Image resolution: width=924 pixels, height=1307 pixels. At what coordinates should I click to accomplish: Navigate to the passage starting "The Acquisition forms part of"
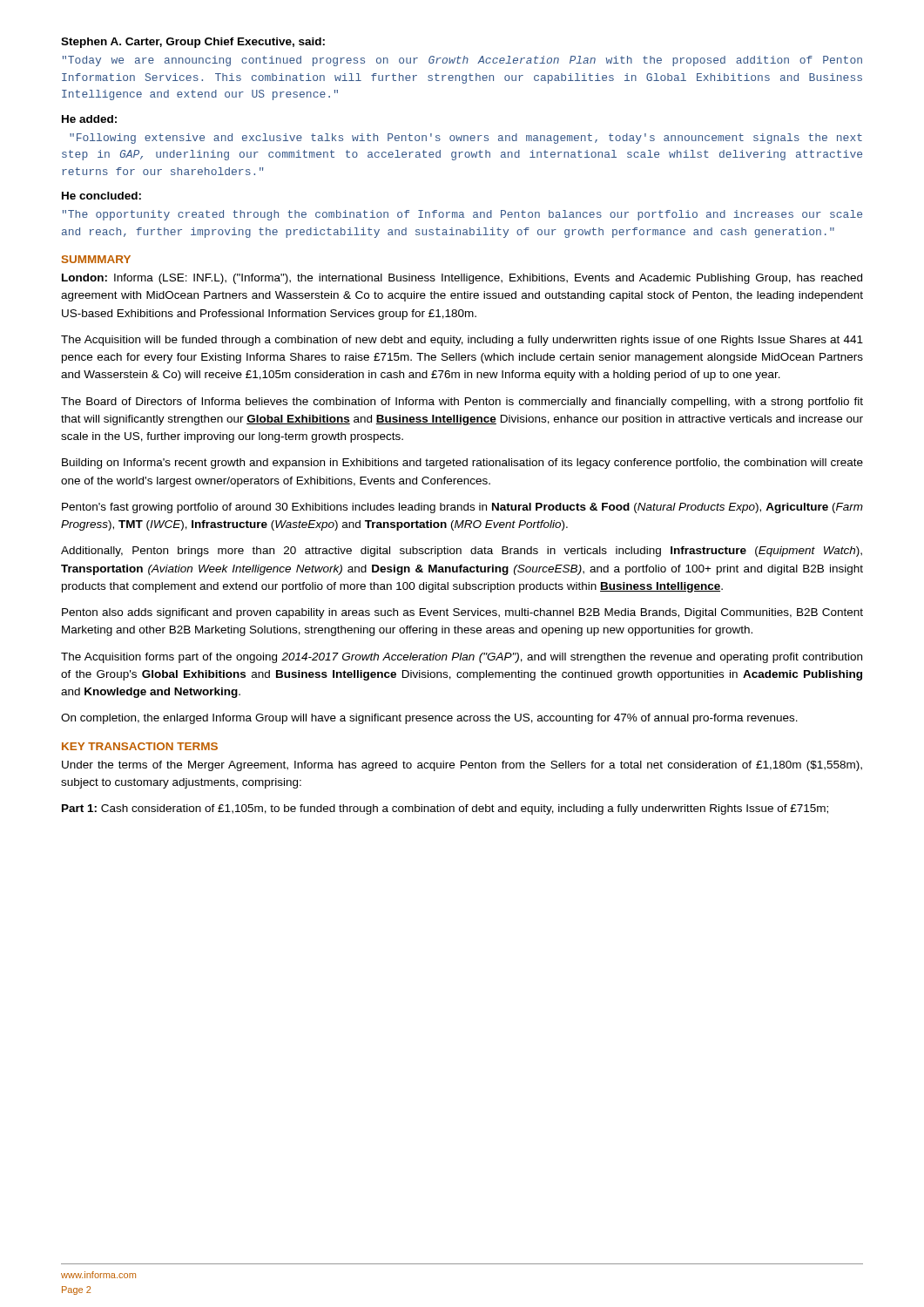[x=462, y=674]
